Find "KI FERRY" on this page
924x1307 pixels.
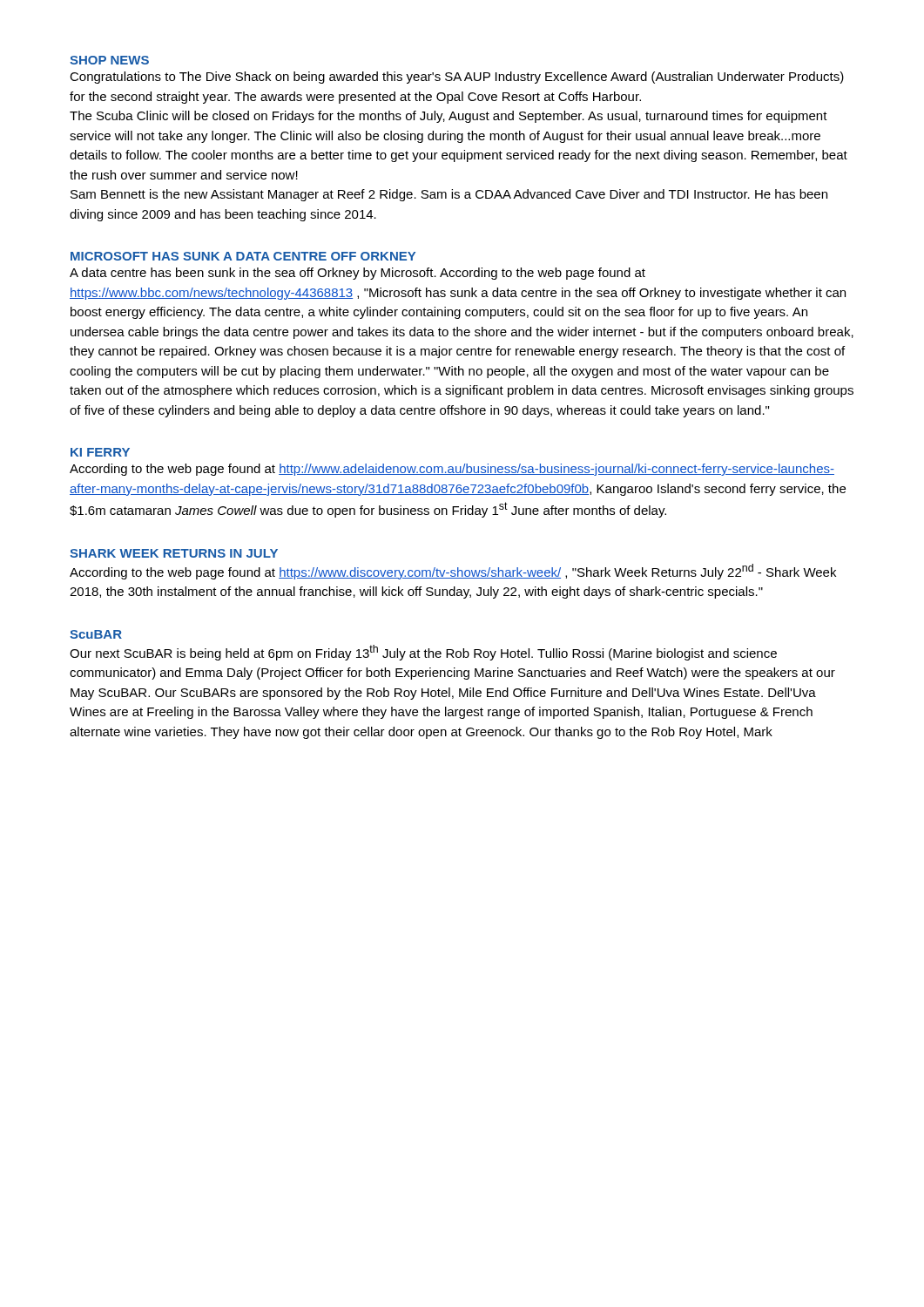[100, 452]
